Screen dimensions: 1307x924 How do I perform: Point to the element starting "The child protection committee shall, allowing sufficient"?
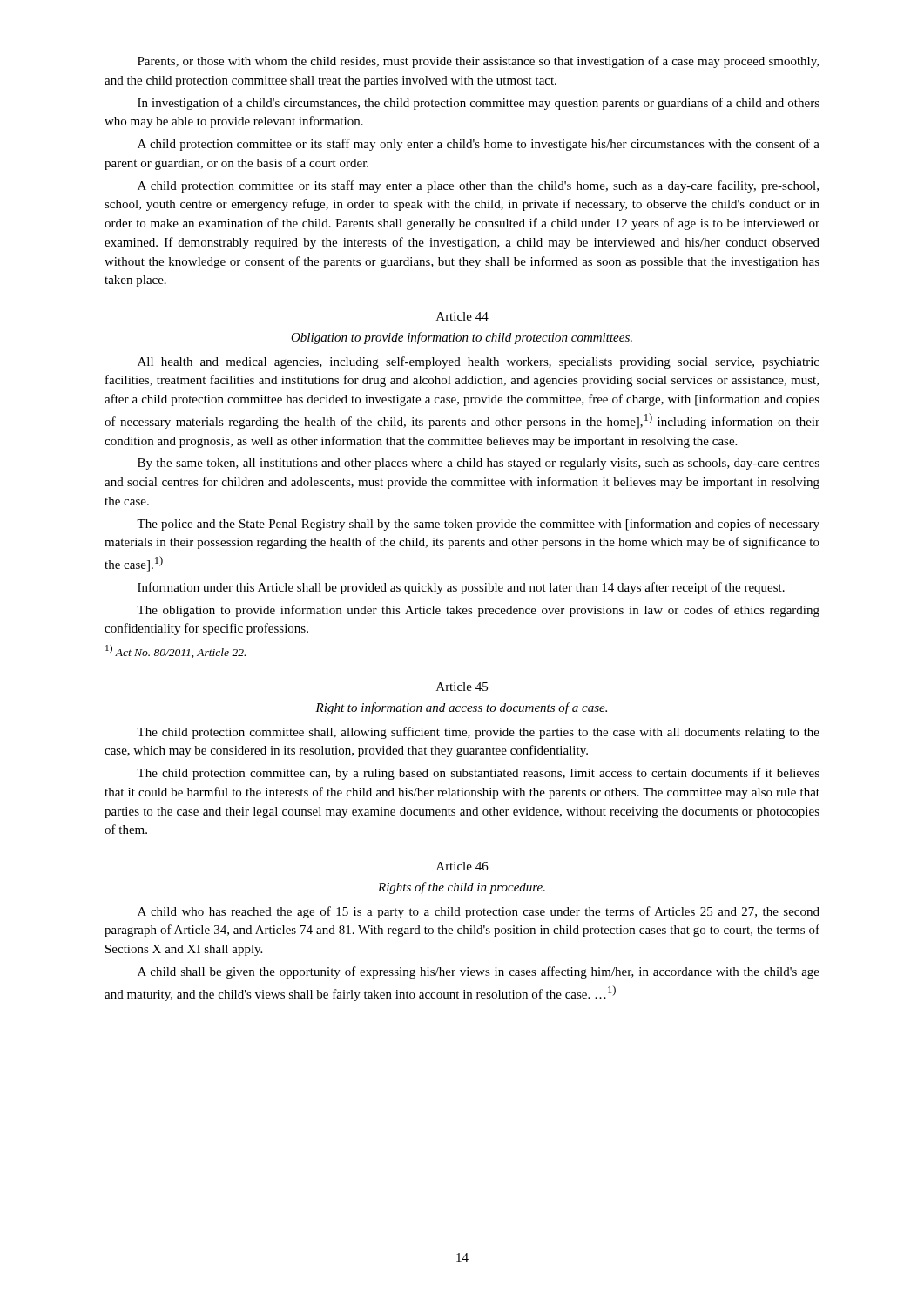(462, 742)
